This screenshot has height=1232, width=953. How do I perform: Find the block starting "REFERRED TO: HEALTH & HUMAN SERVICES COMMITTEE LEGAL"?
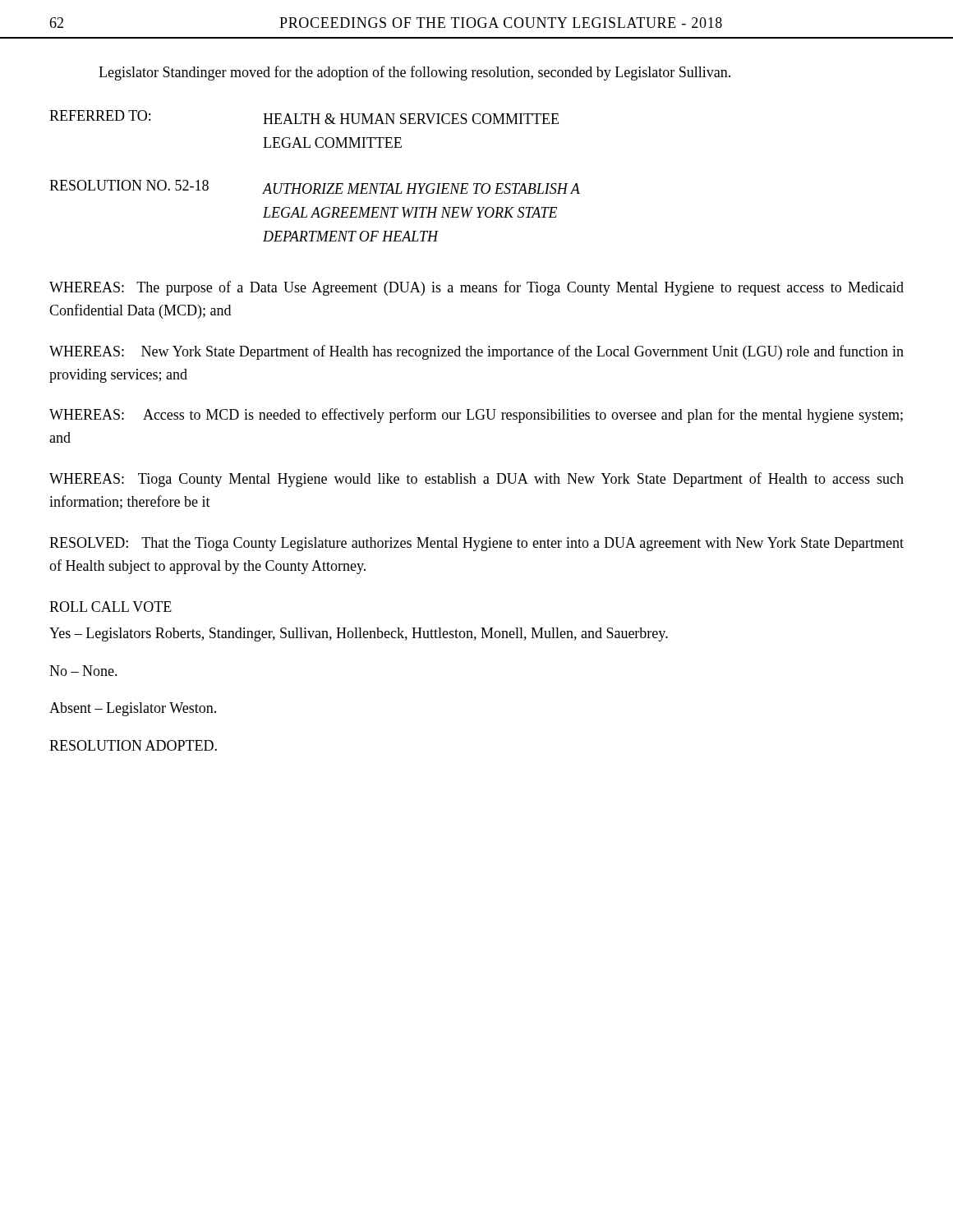point(476,131)
